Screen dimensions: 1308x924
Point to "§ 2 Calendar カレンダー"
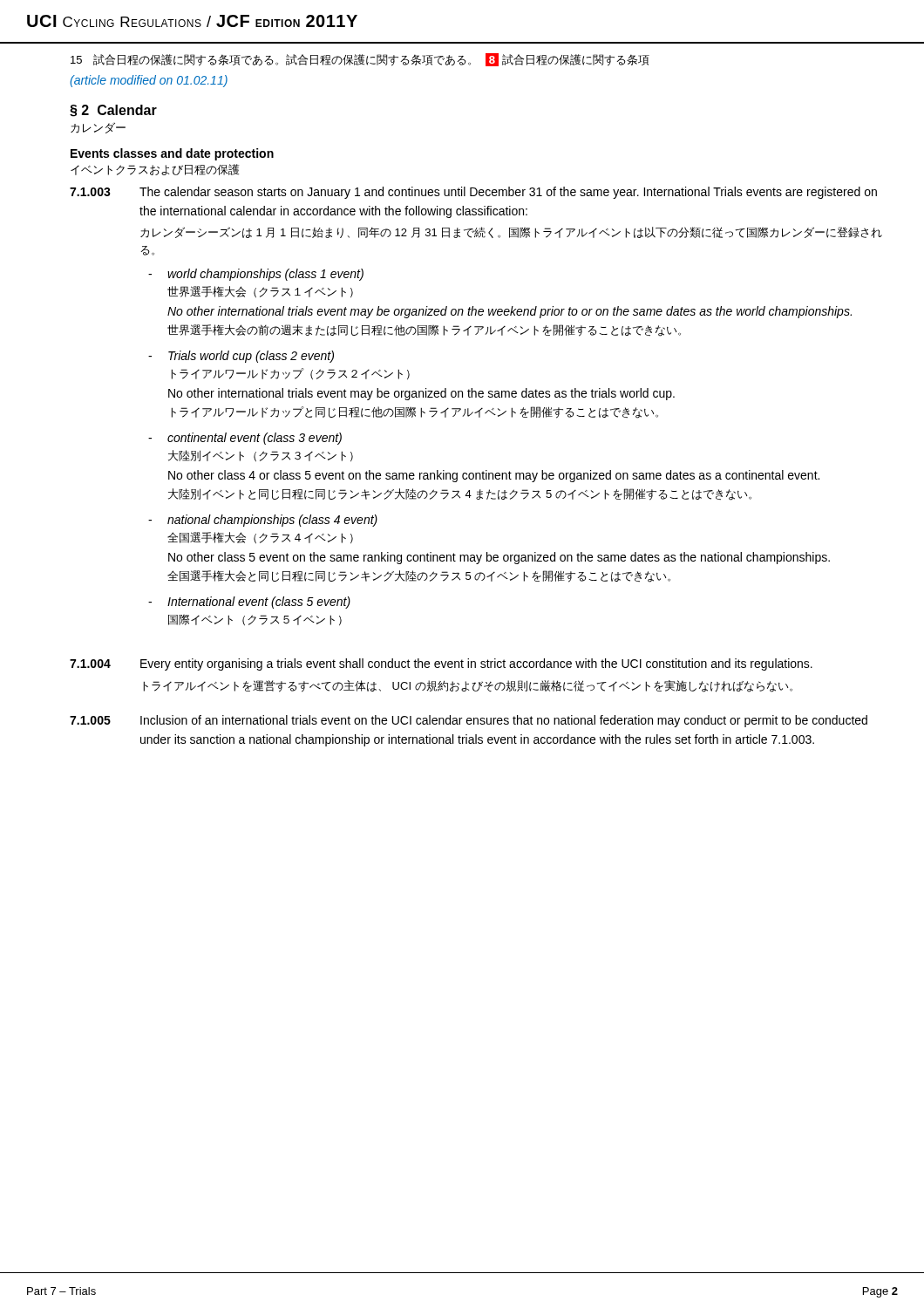coord(113,111)
